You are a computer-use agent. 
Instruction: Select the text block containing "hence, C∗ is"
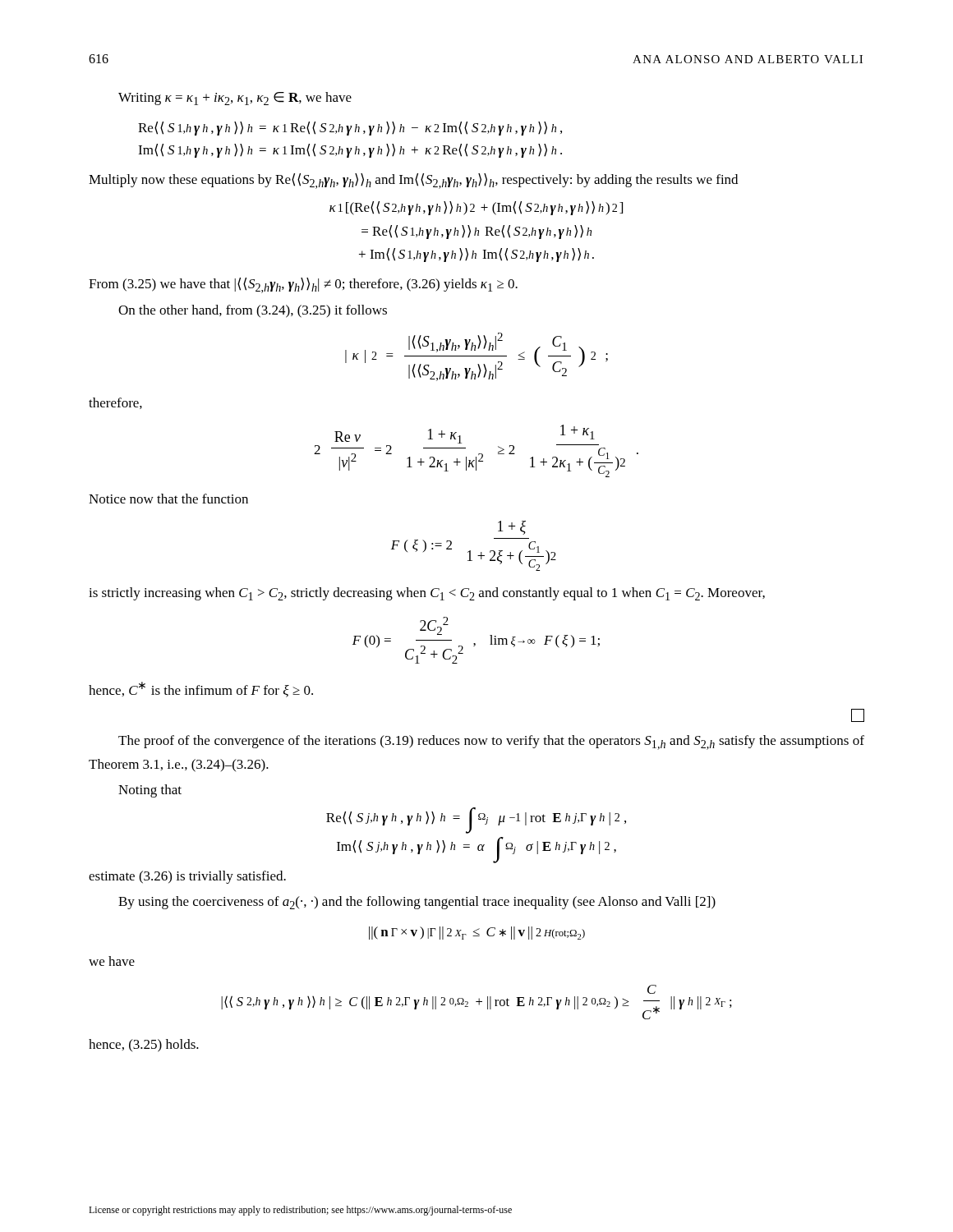[x=201, y=688]
